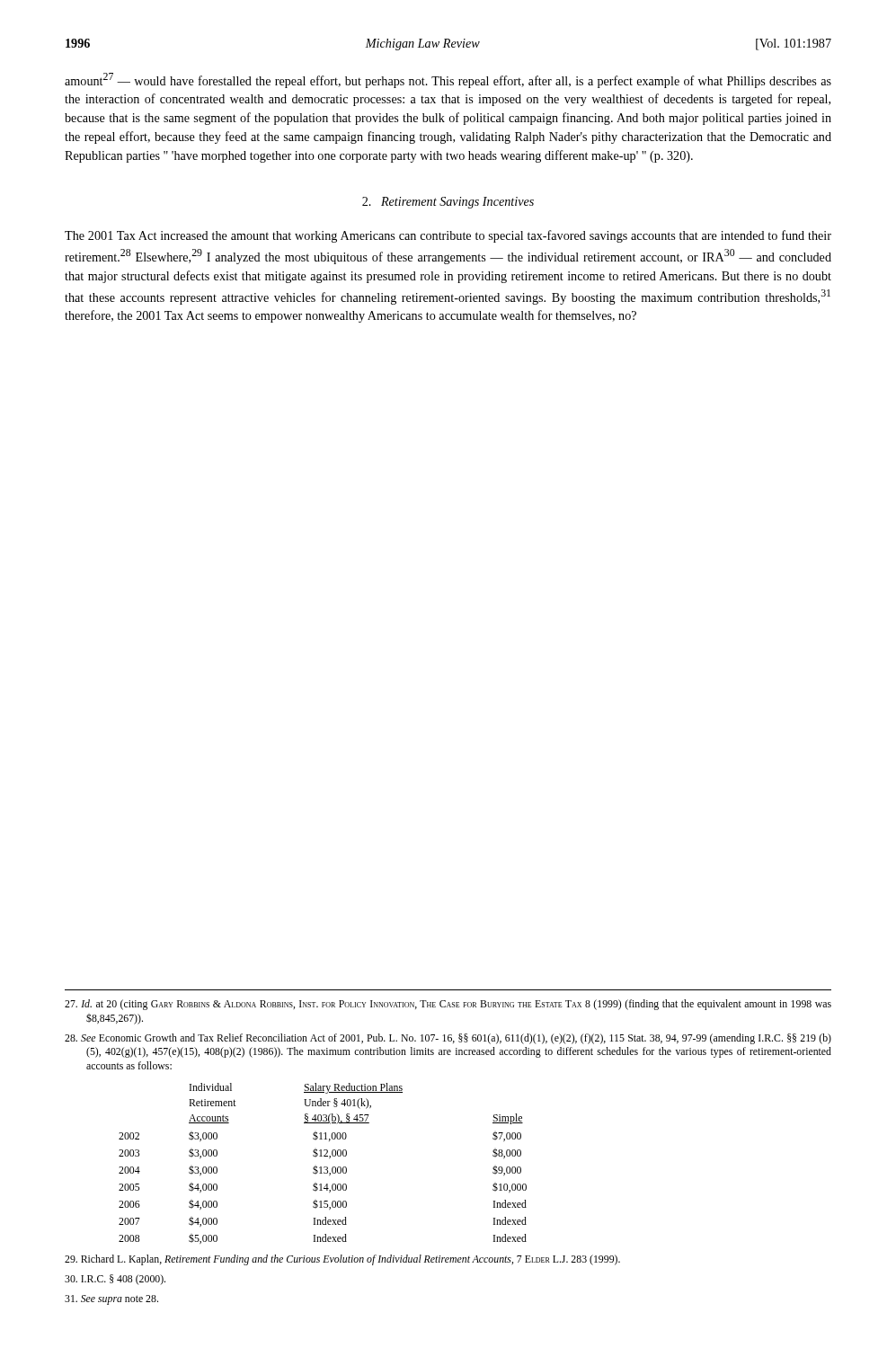Click on the table containing "Individual Retirement Accounts"
The width and height of the screenshot is (896, 1348).
tap(448, 1164)
